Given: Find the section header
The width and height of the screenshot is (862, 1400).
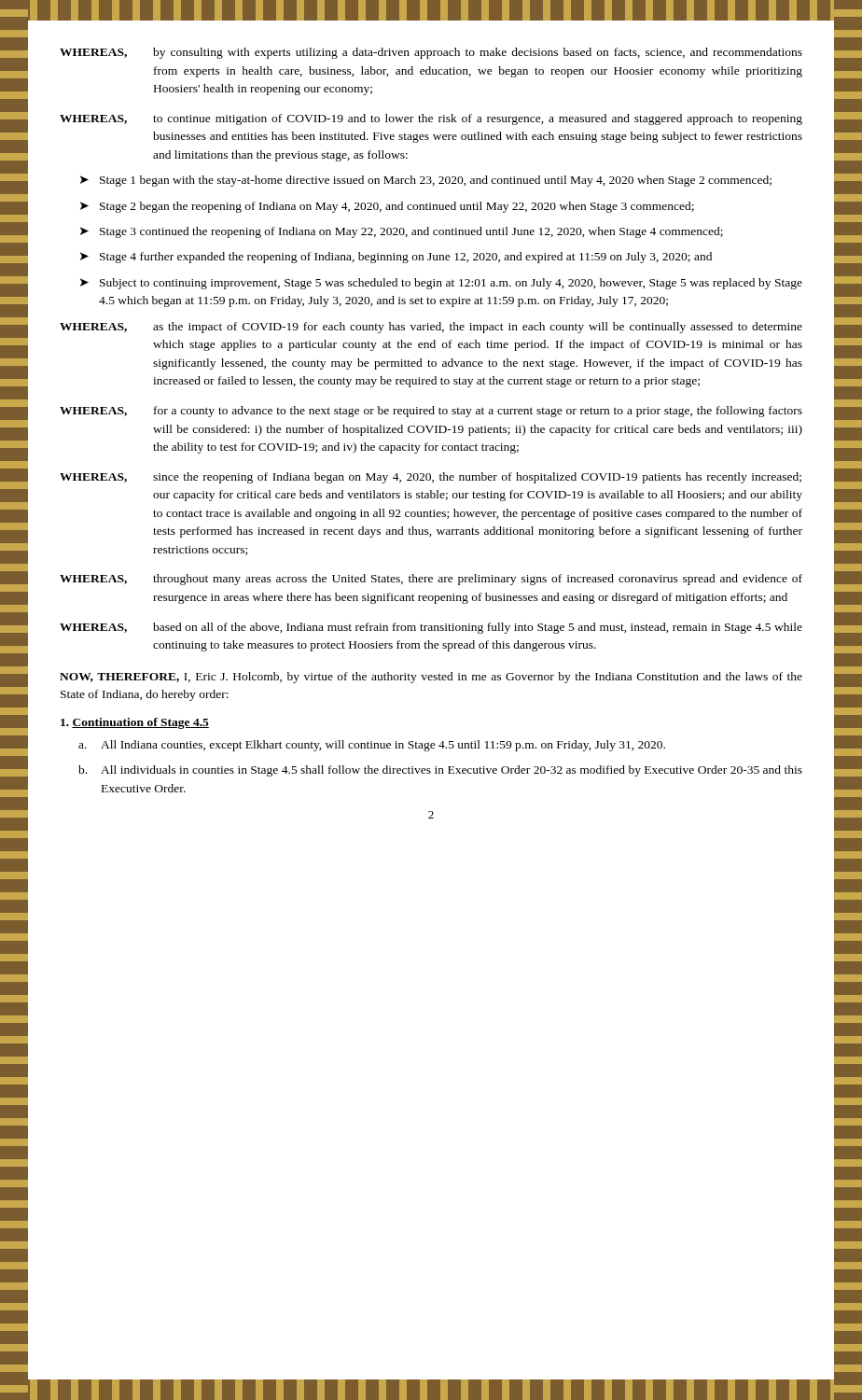Looking at the screenshot, I should (134, 722).
